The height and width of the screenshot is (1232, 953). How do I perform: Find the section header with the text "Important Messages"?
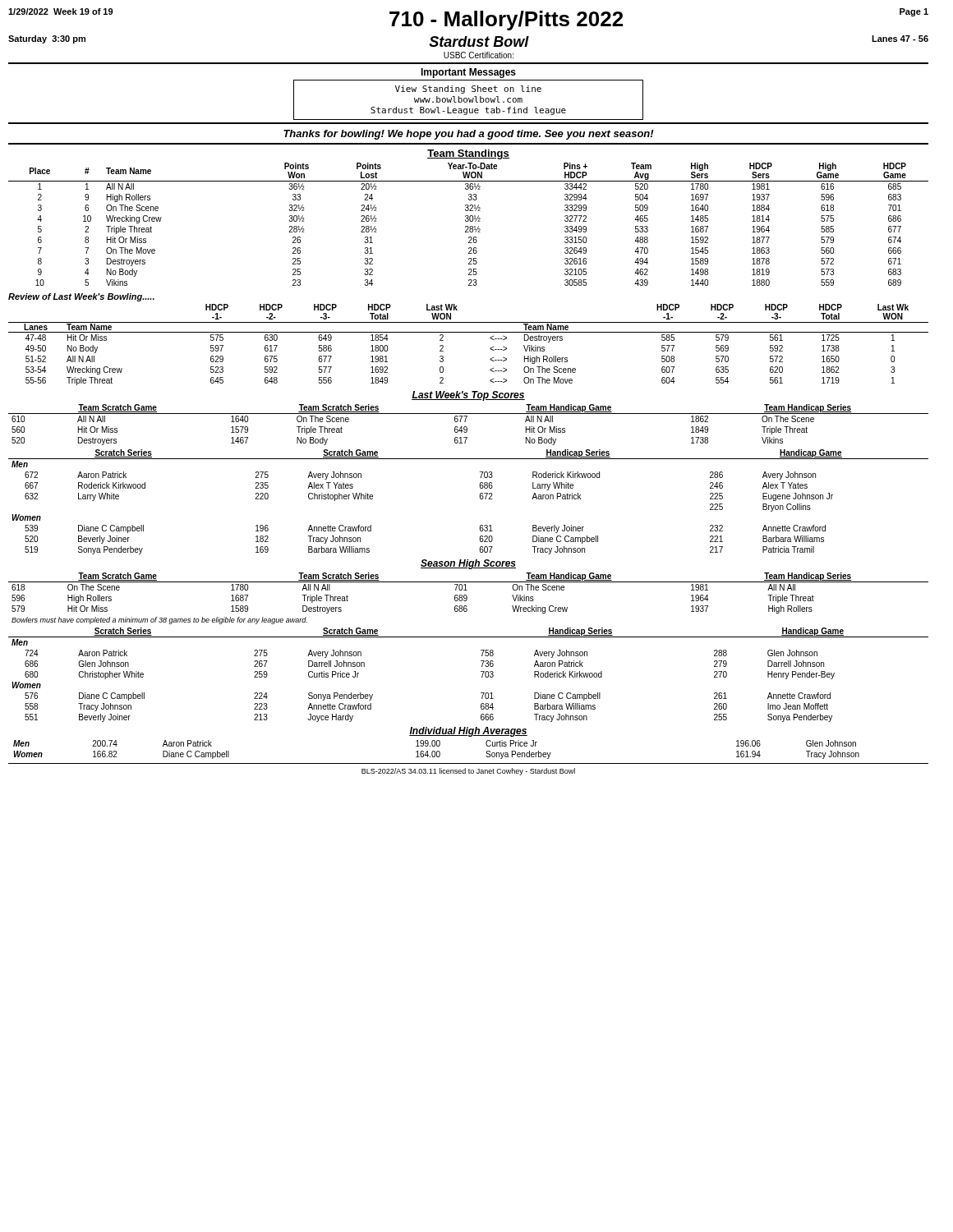tap(468, 72)
